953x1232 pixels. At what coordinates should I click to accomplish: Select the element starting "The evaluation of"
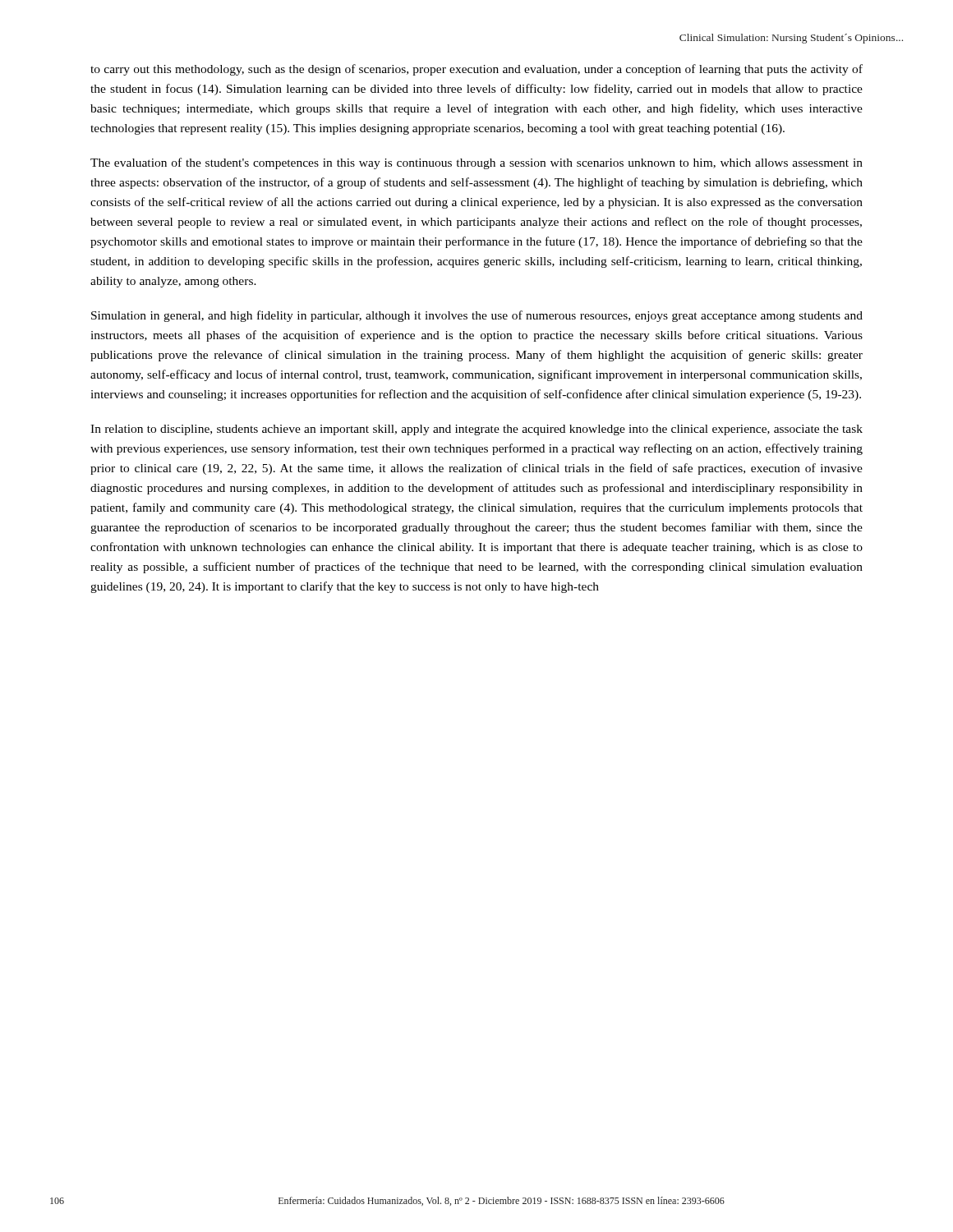476,221
